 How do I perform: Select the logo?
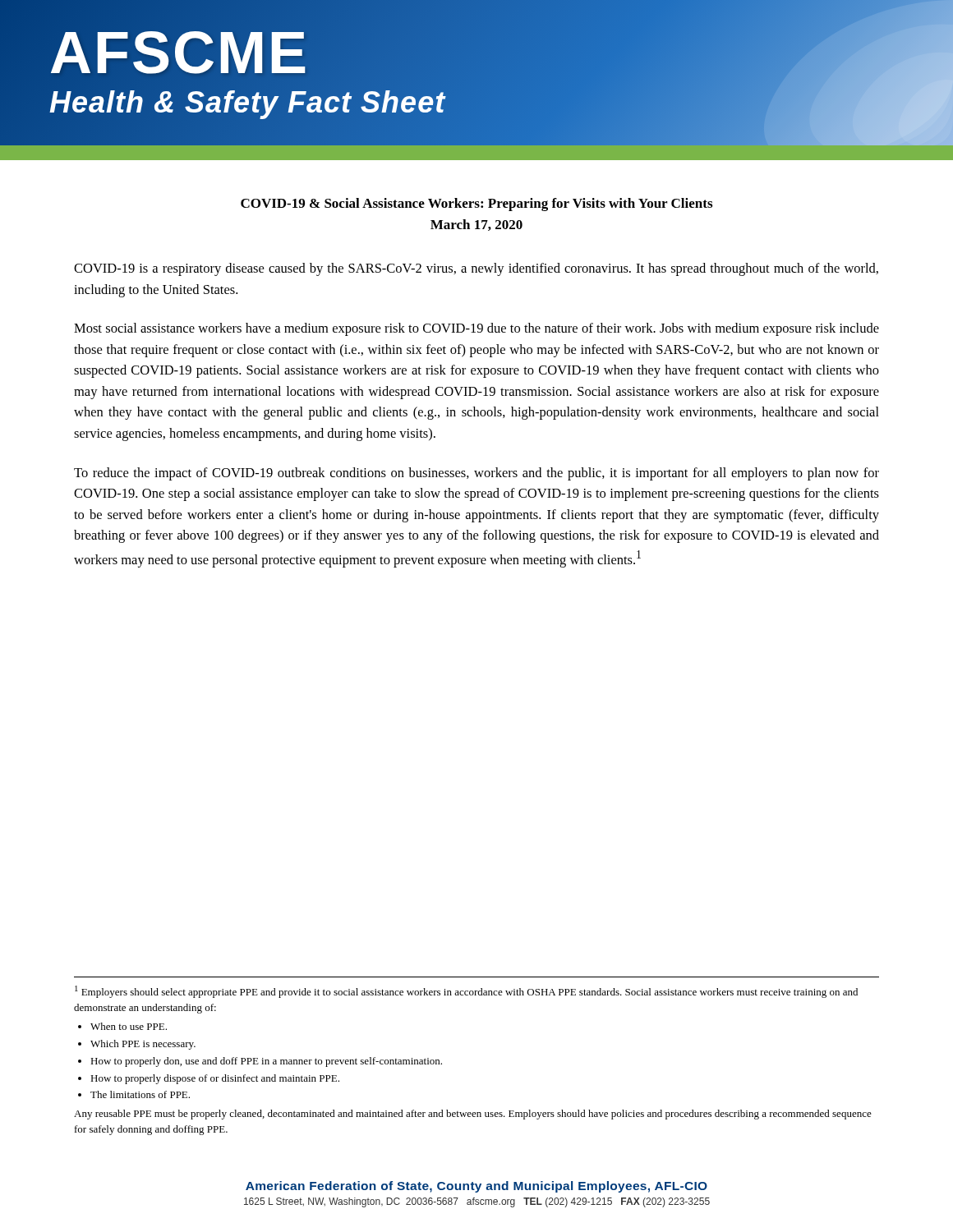[x=476, y=80]
